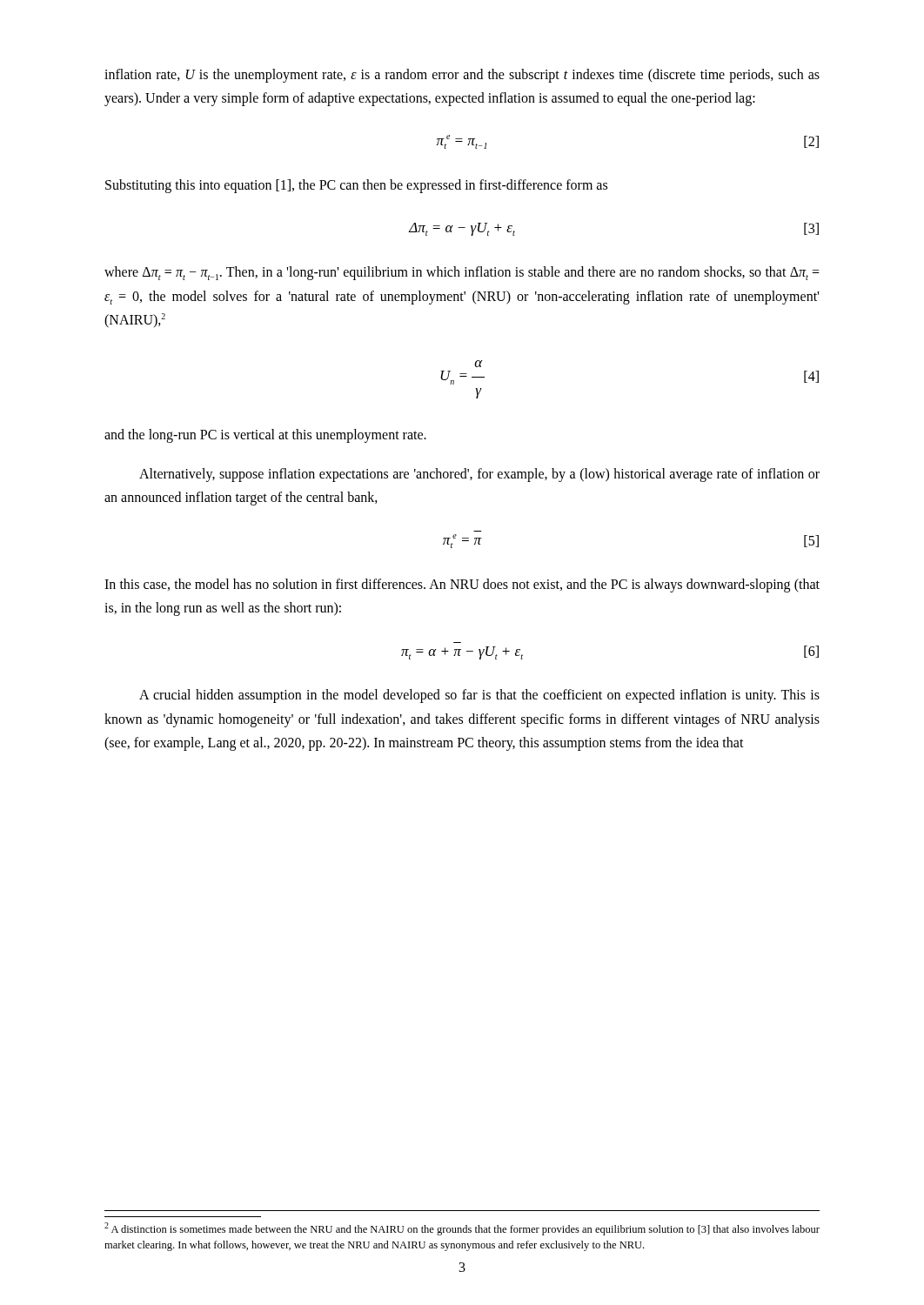Point to the block beginning "Substituting this into"

pos(462,185)
